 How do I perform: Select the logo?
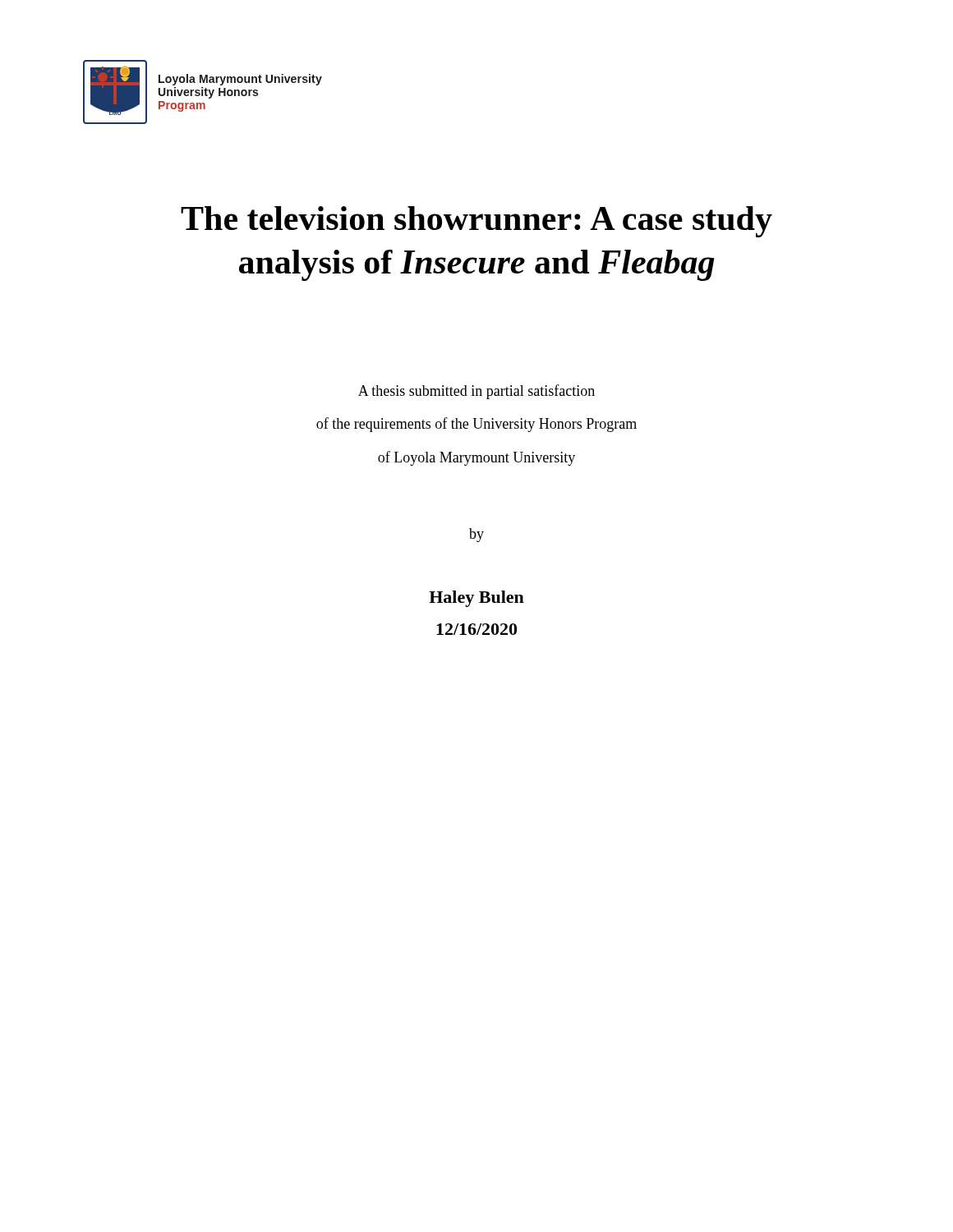point(202,92)
